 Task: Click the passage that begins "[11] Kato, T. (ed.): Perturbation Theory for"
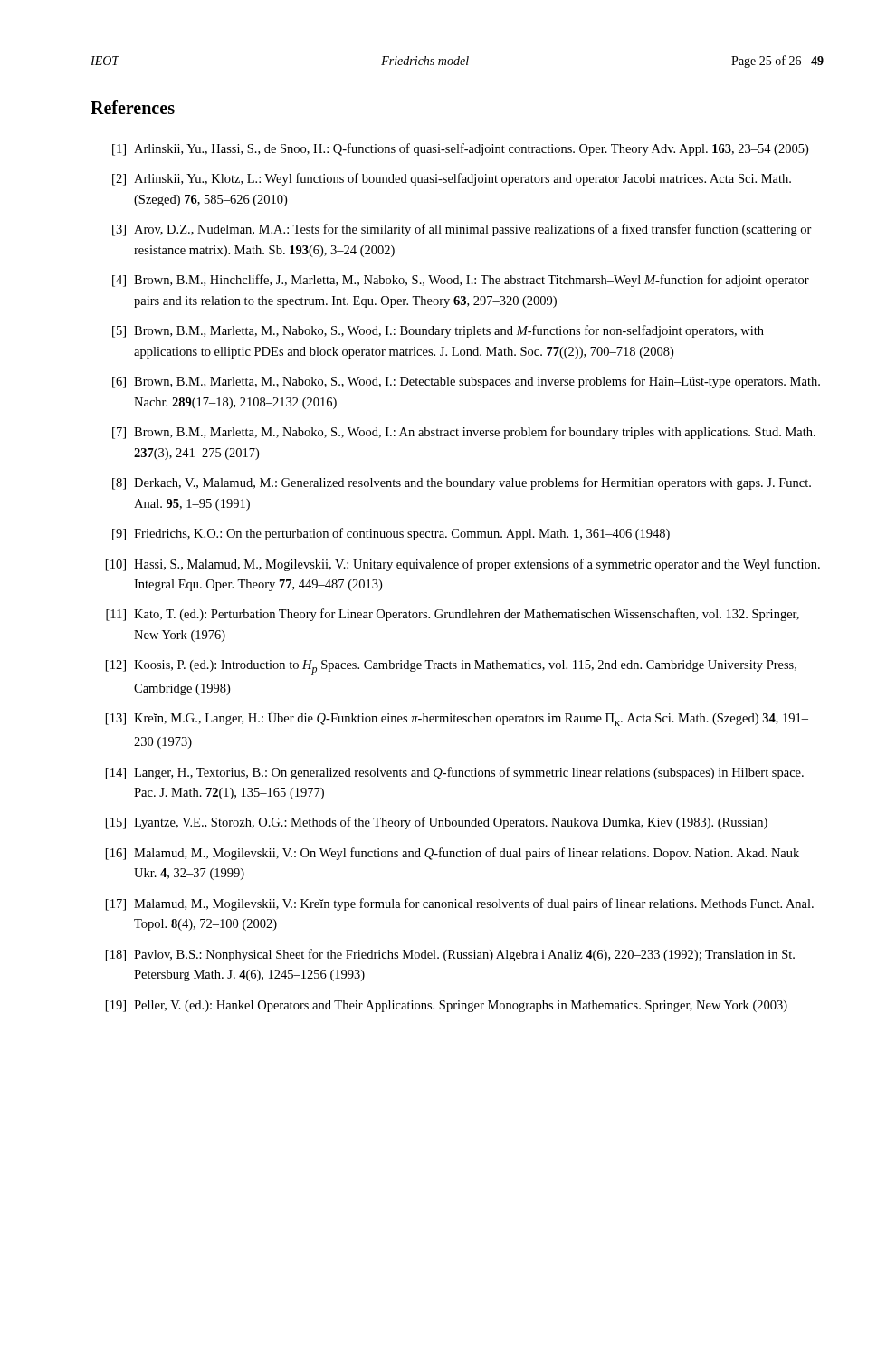tap(457, 625)
